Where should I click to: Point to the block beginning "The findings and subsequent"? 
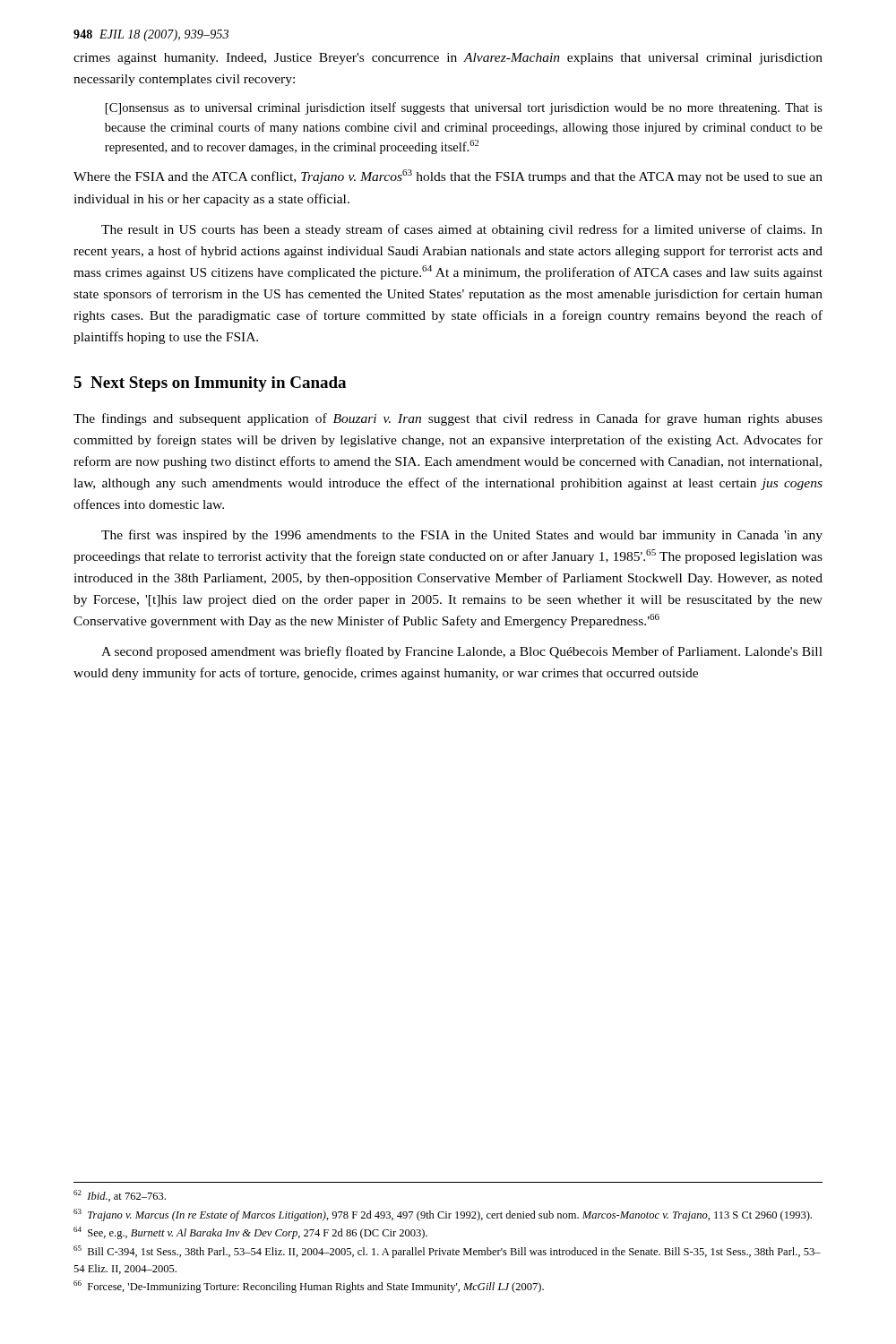tap(448, 462)
